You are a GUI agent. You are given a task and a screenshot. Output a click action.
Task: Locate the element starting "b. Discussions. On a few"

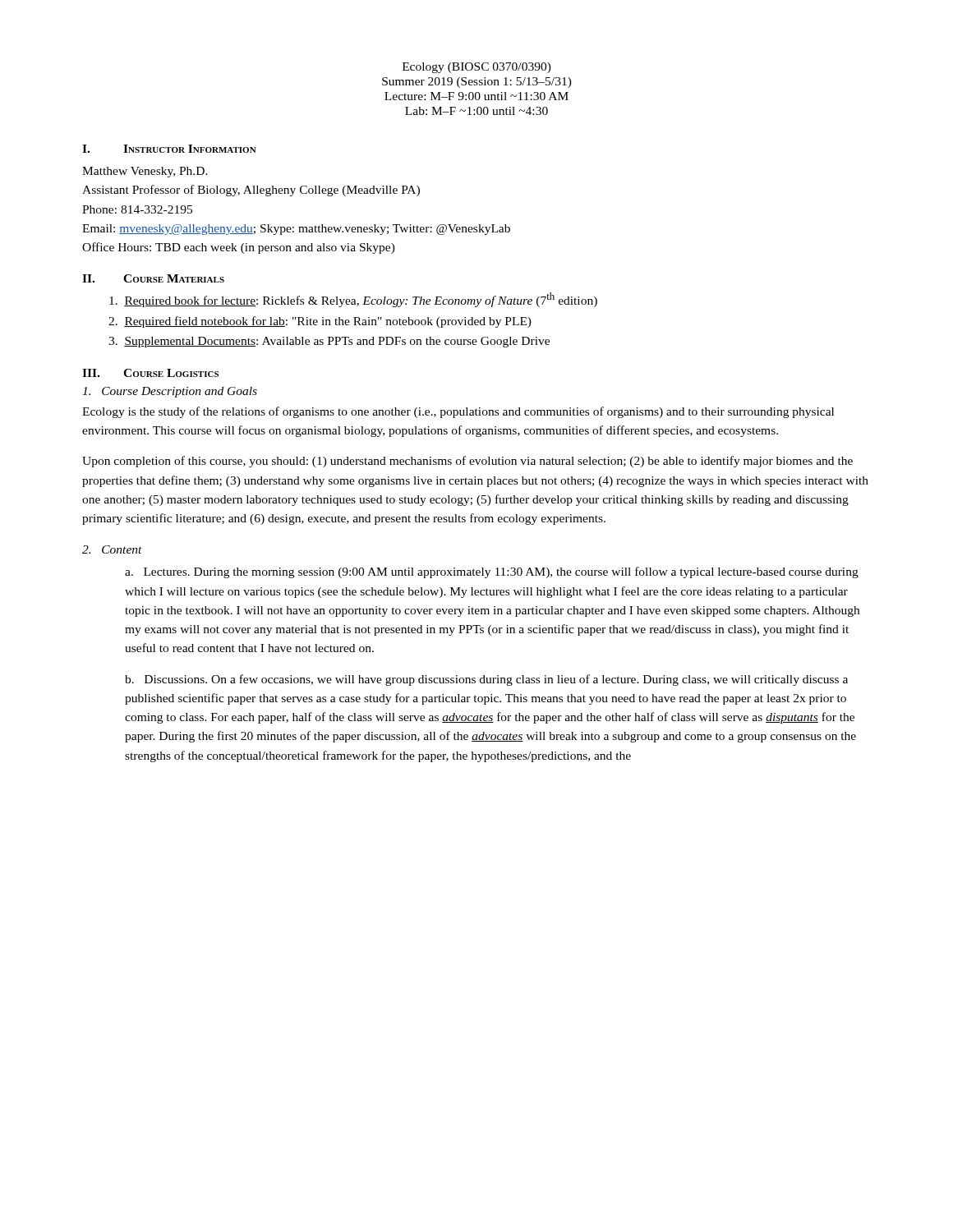tap(498, 717)
